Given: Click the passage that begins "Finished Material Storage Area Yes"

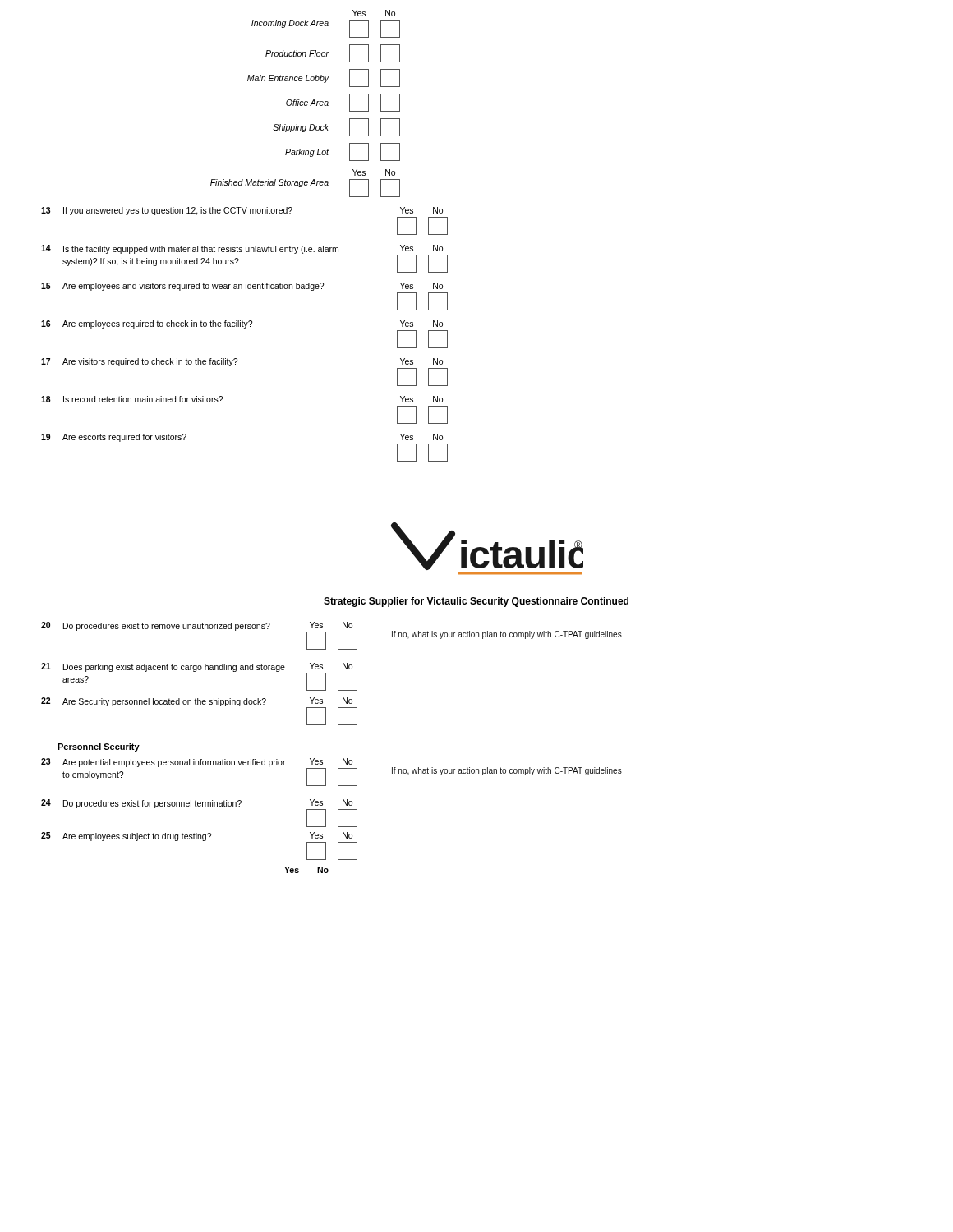Looking at the screenshot, I should click(285, 182).
